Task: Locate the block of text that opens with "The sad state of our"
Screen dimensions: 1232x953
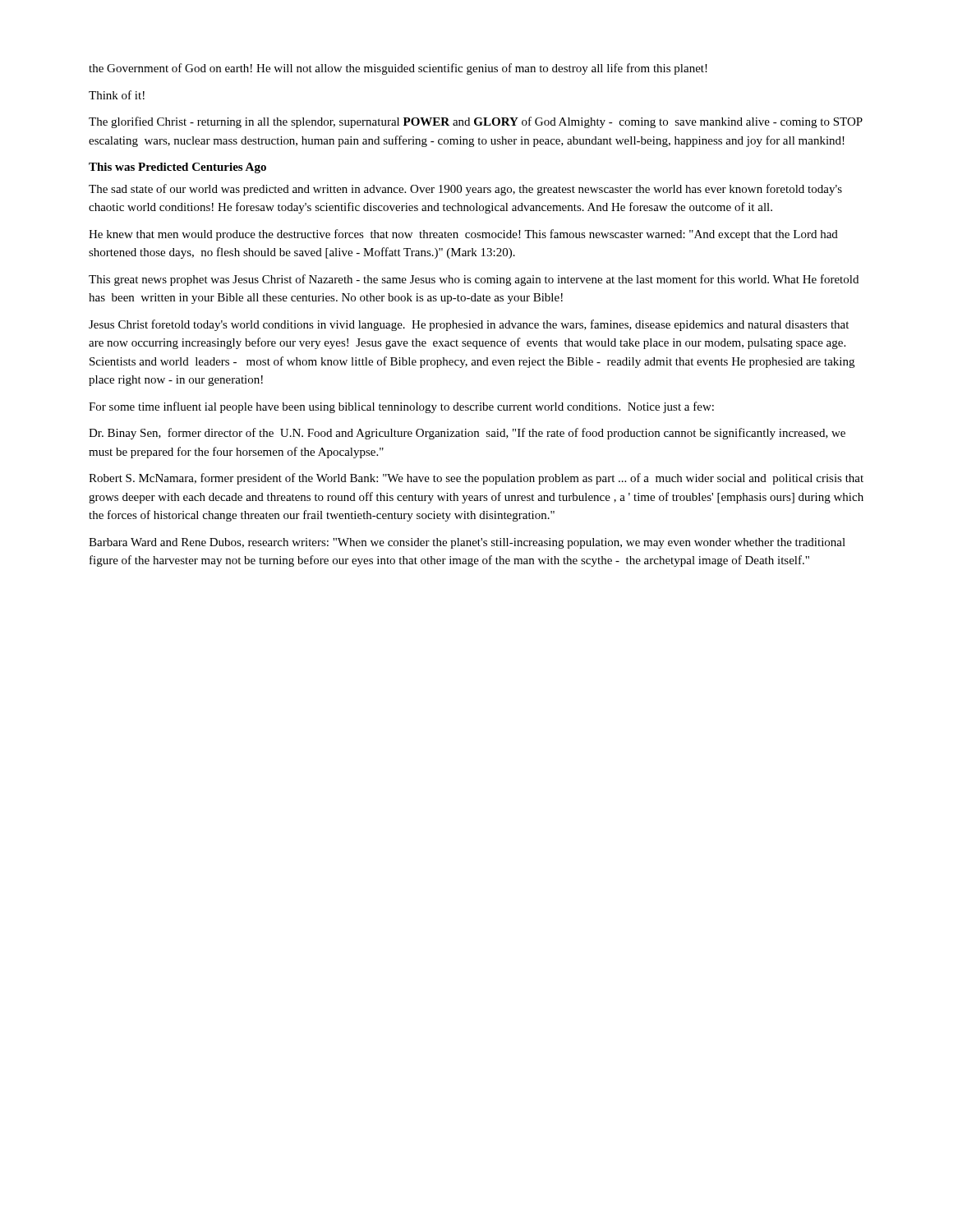Action: (x=476, y=198)
